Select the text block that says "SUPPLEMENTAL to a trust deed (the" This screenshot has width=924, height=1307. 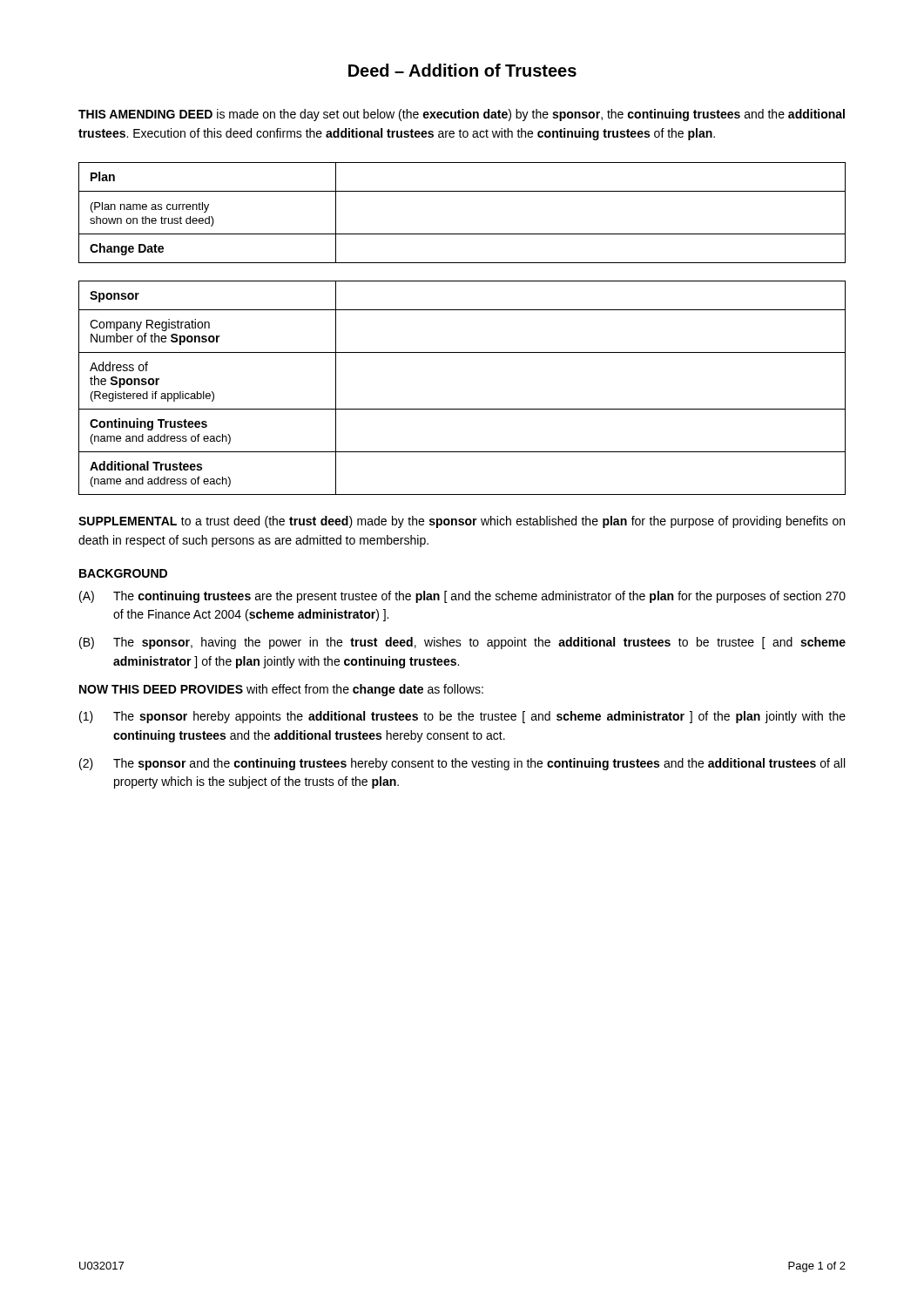point(462,531)
